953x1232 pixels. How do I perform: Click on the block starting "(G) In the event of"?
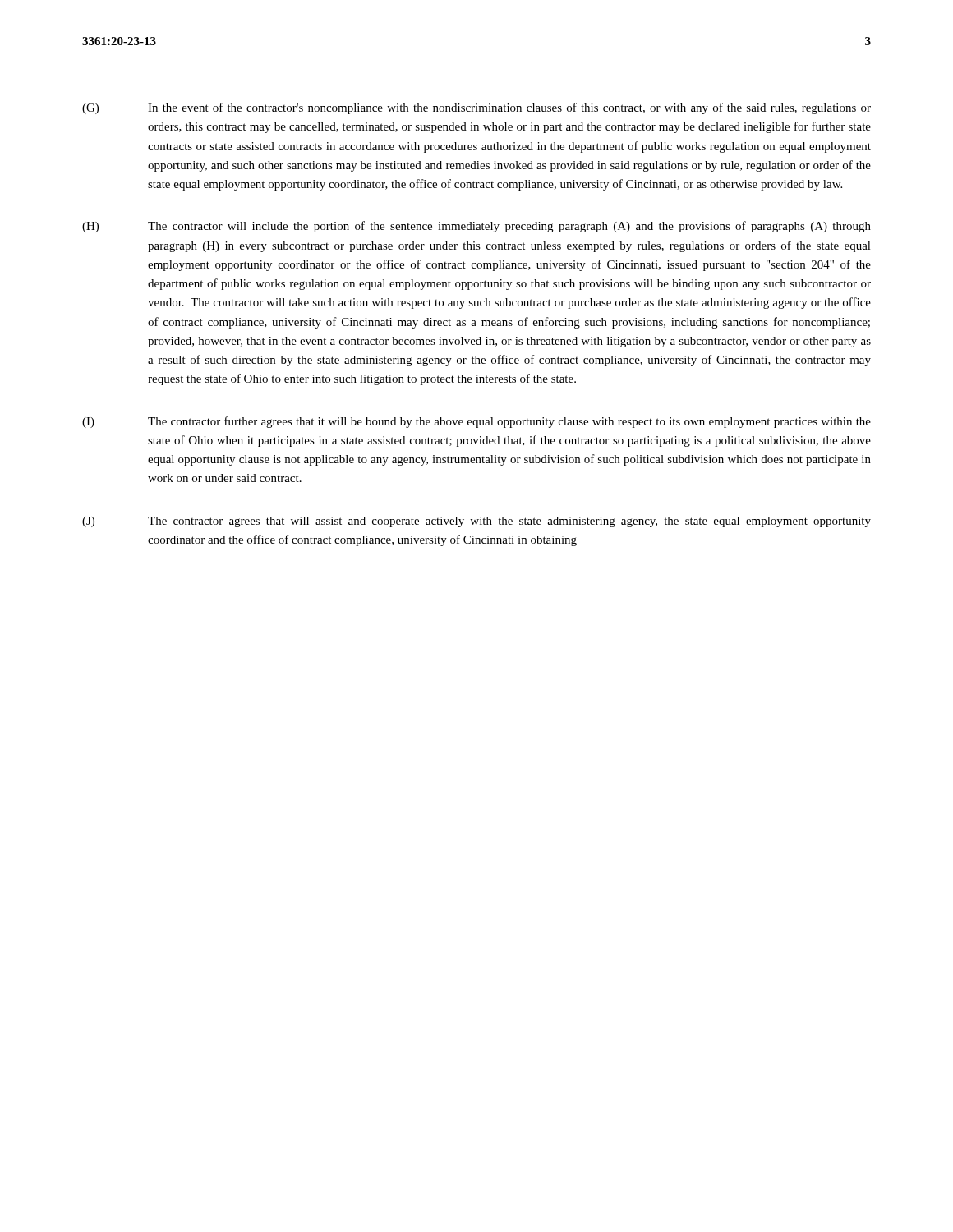(x=476, y=146)
